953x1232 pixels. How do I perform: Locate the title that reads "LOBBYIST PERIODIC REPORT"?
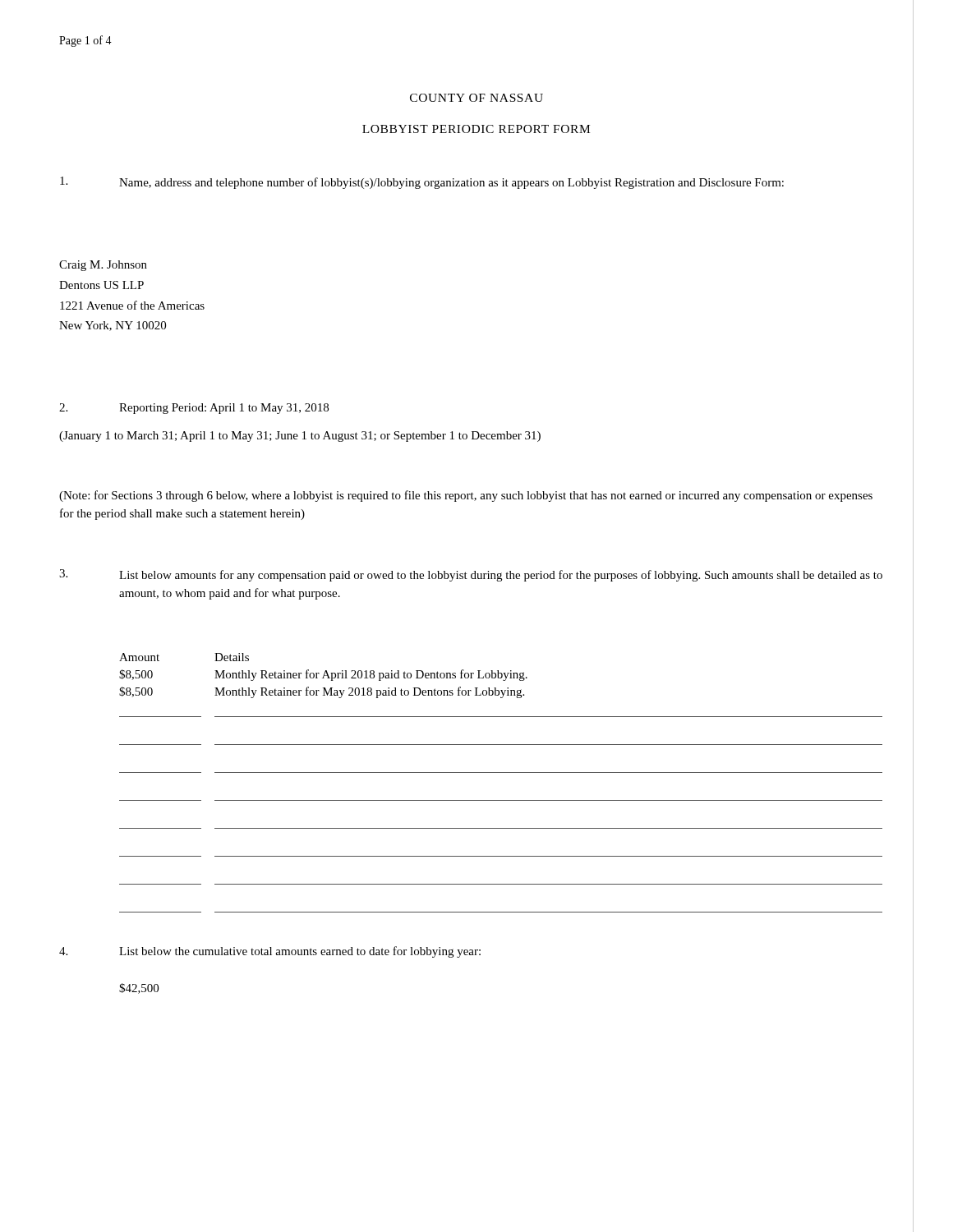[476, 129]
